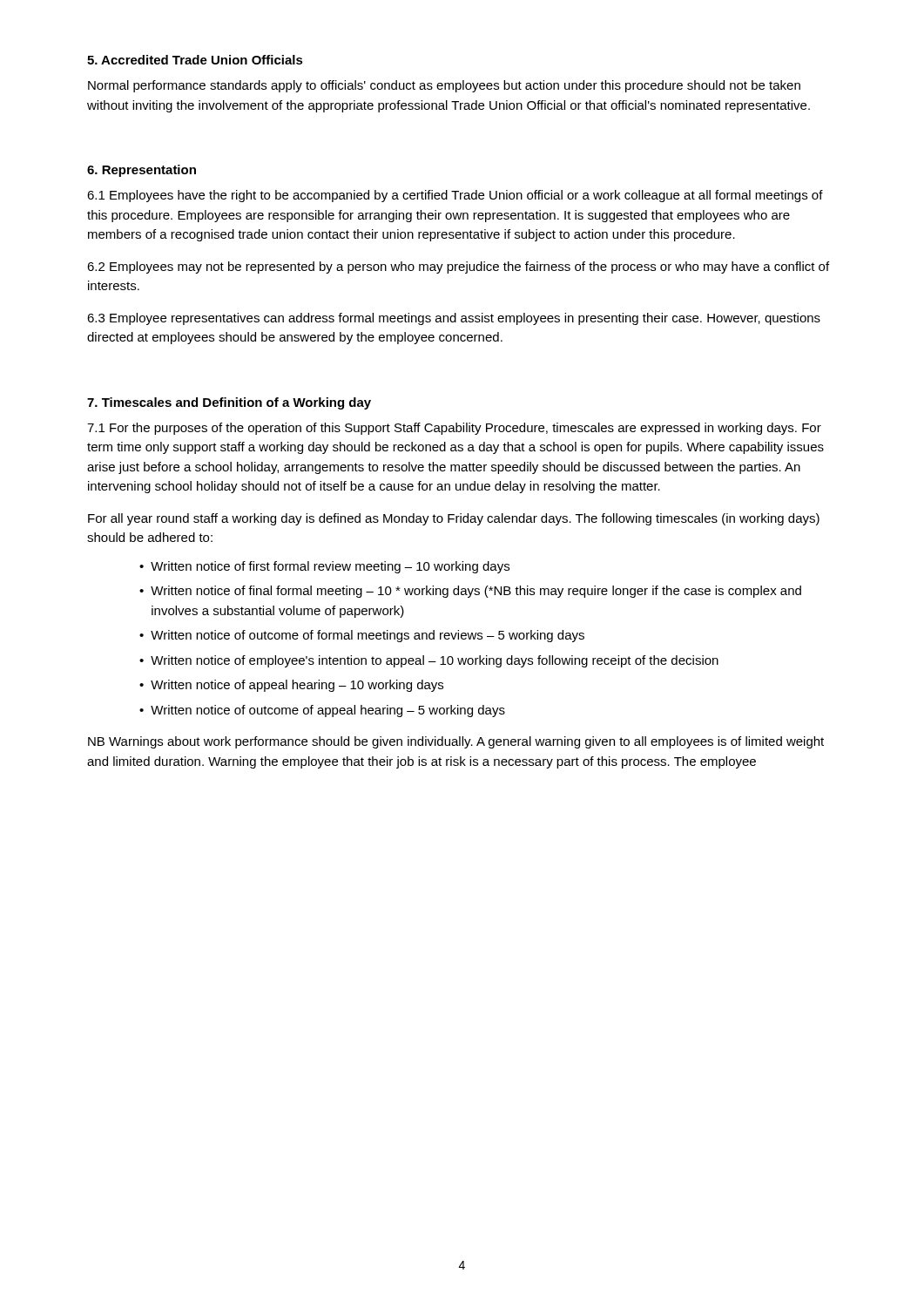Locate the block starting "1 For the purposes of the operation of"
Screen dimensions: 1307x924
[x=455, y=456]
